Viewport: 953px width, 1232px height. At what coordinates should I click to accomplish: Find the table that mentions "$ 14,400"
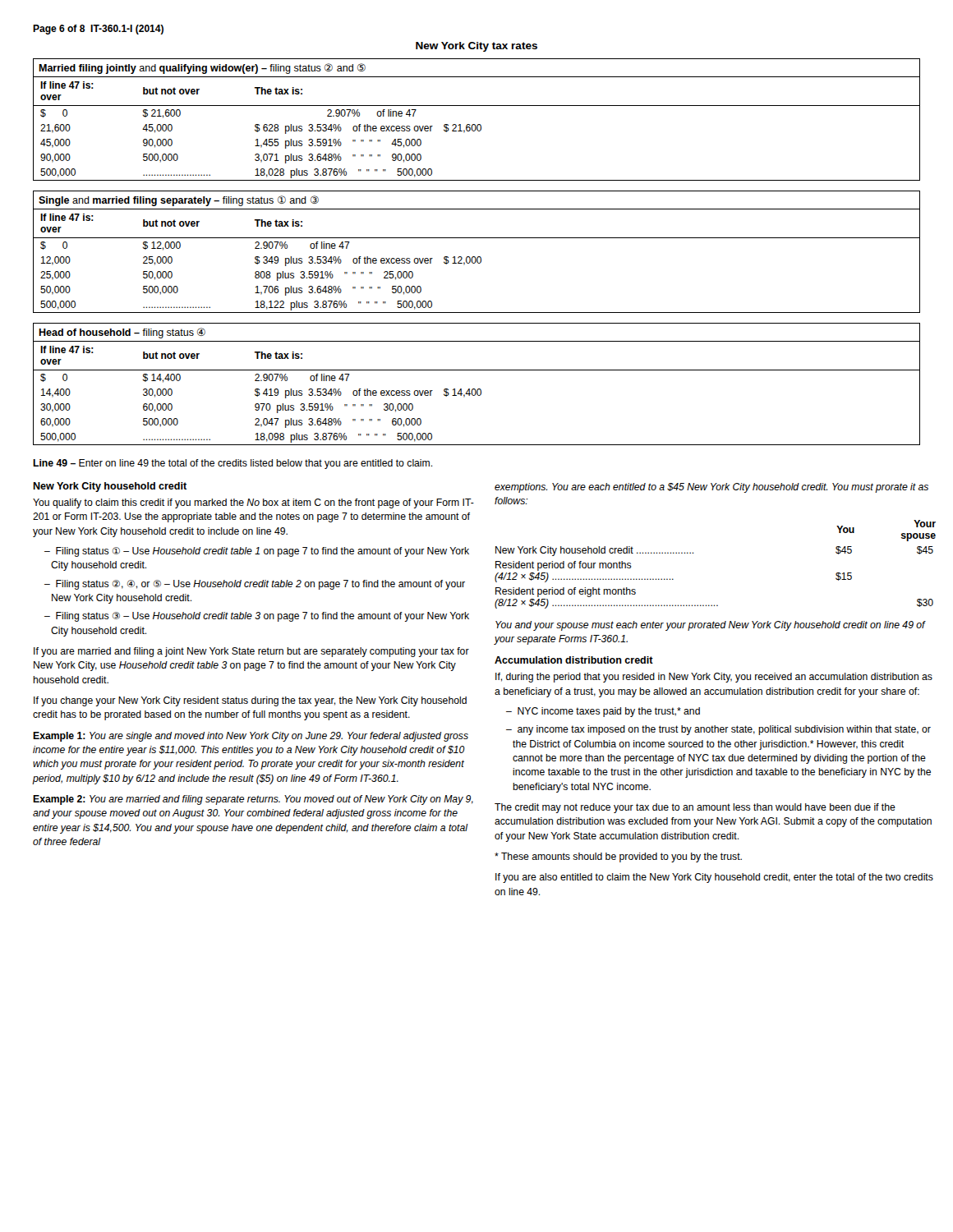tap(476, 384)
